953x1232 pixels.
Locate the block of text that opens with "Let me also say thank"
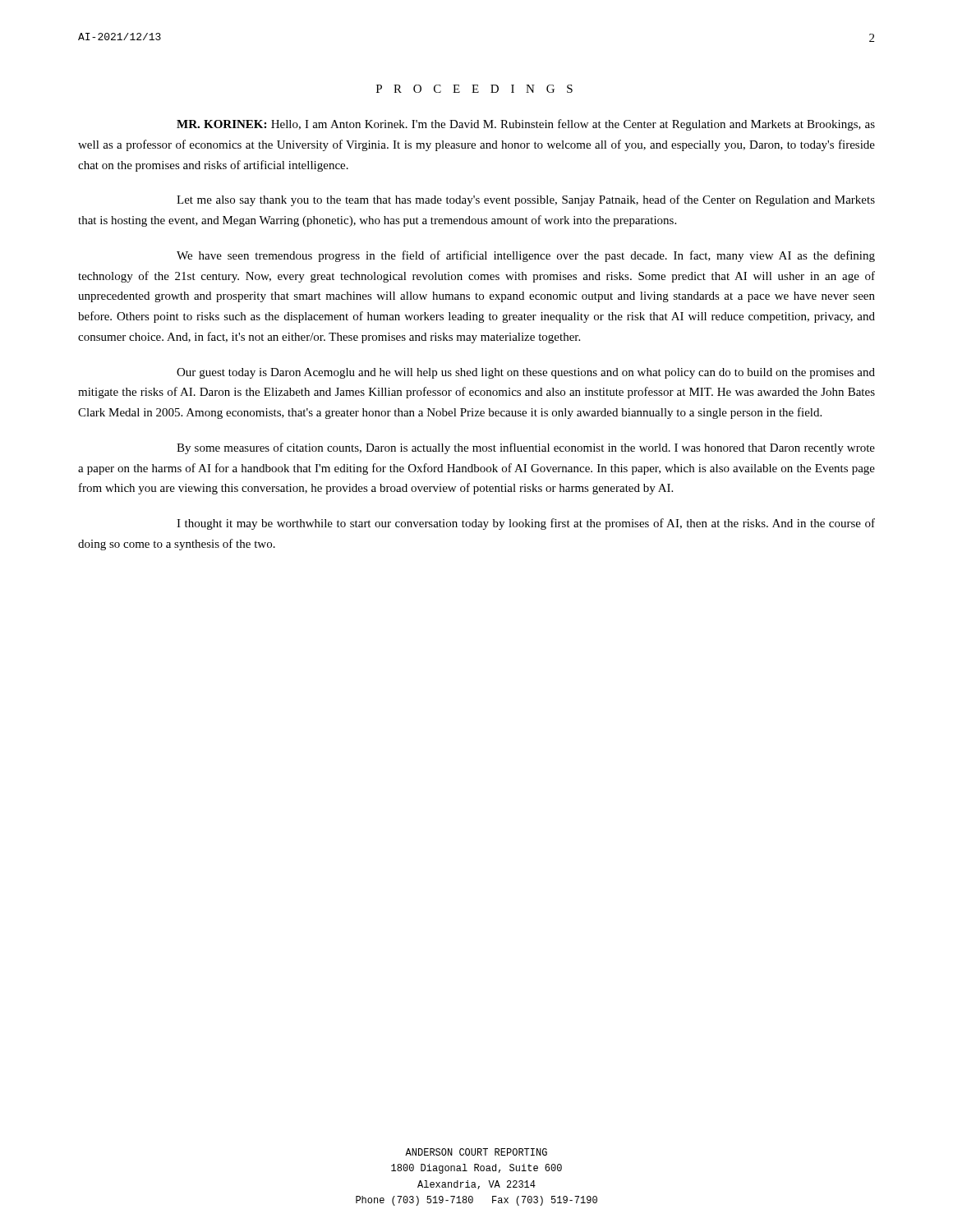pyautogui.click(x=476, y=210)
